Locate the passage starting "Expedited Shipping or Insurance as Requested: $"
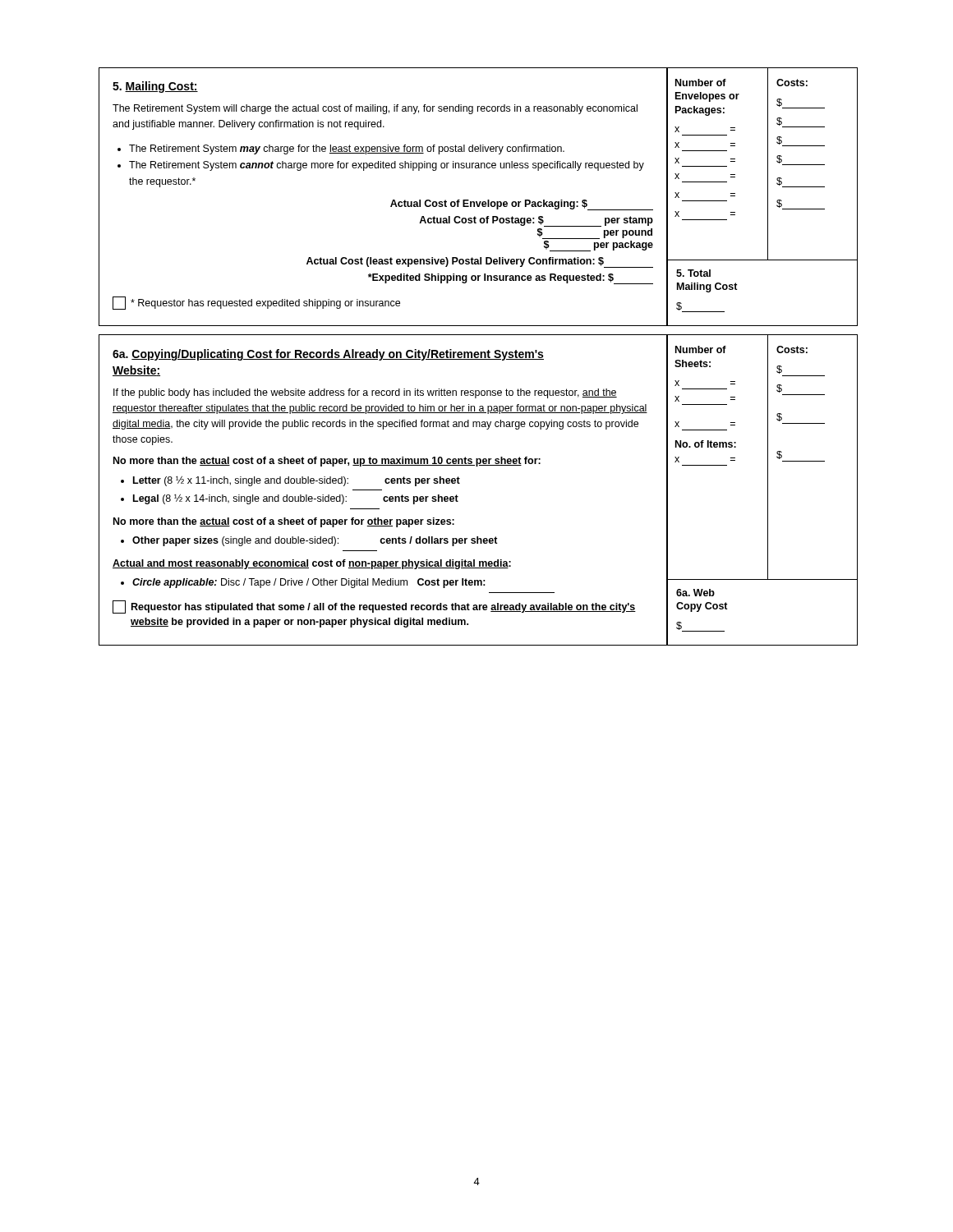This screenshot has height=1232, width=953. (x=510, y=278)
